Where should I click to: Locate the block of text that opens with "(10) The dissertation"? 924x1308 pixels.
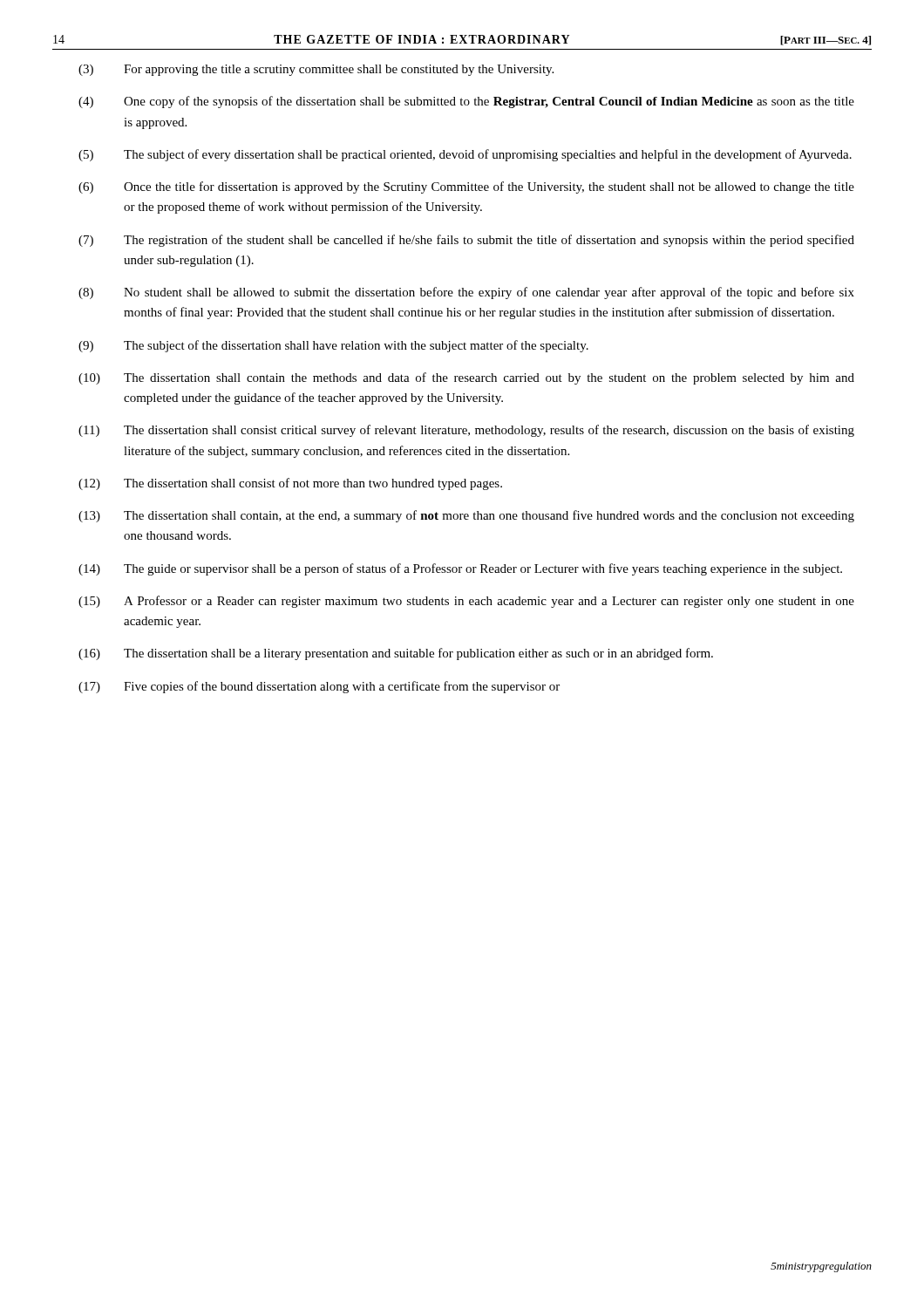(466, 388)
